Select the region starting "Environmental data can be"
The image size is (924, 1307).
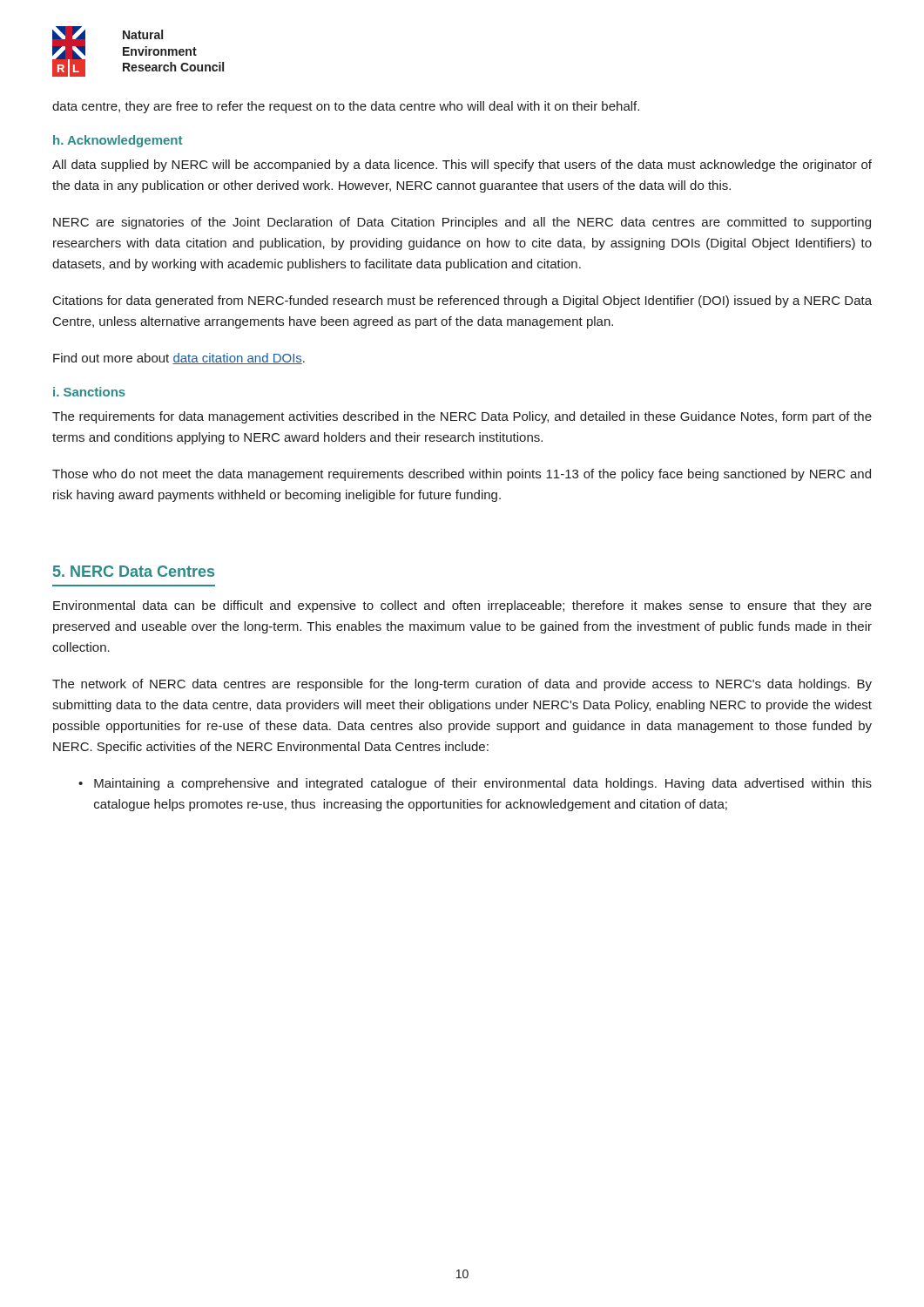[x=462, y=626]
